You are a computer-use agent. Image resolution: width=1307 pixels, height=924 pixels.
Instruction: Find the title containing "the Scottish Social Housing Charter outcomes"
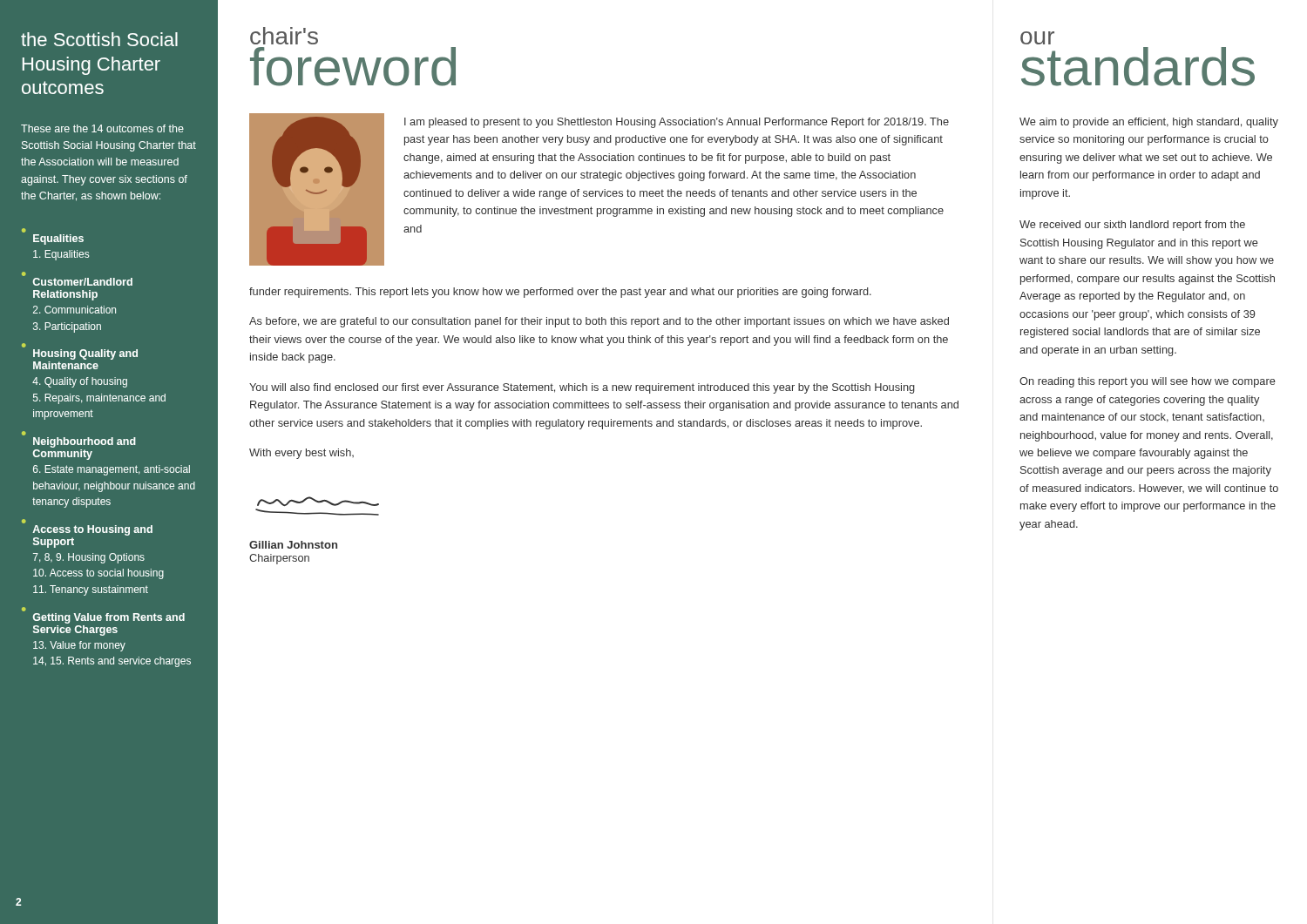109,64
